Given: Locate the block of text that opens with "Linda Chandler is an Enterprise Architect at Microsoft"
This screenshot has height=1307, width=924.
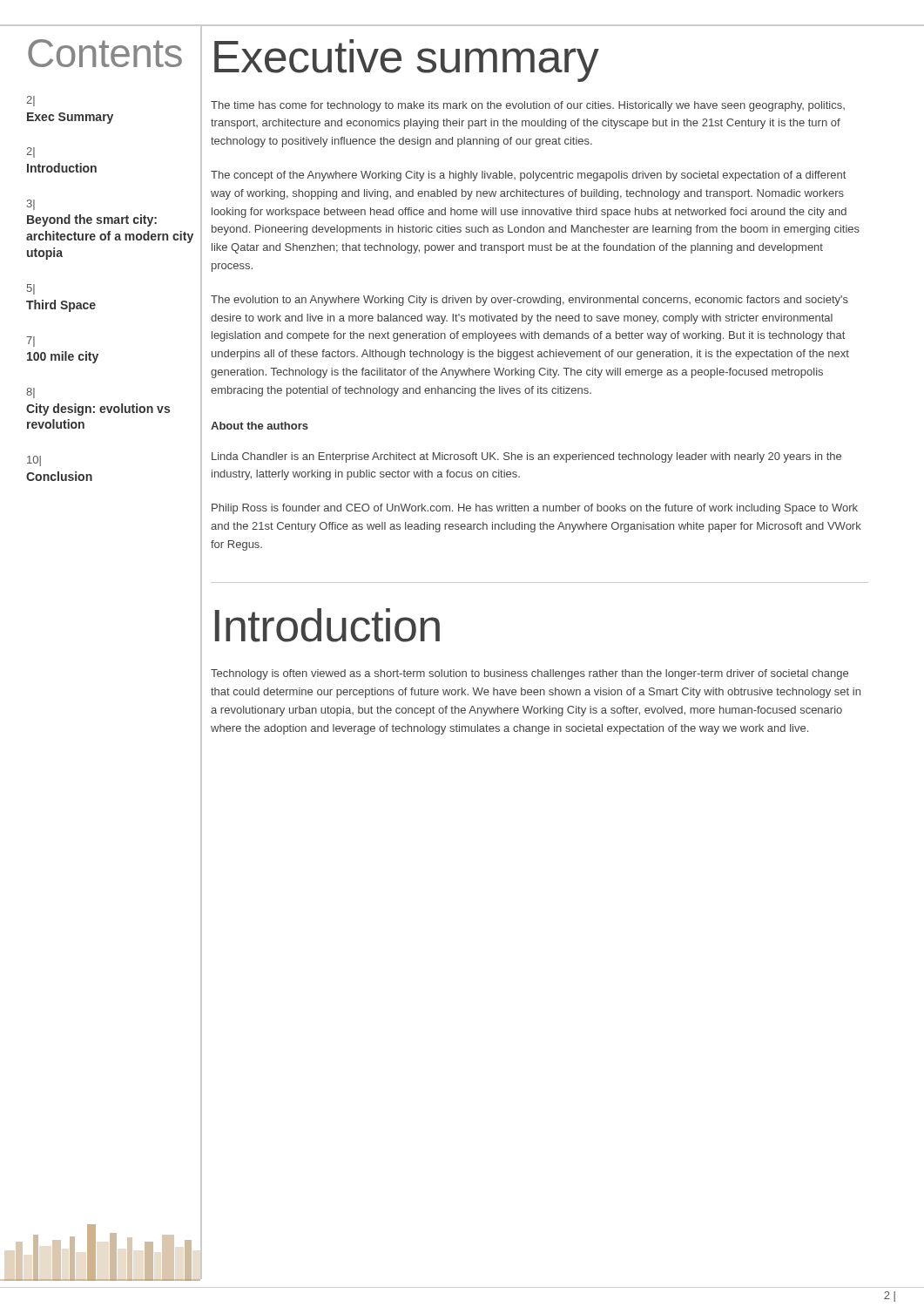Looking at the screenshot, I should pyautogui.click(x=540, y=466).
